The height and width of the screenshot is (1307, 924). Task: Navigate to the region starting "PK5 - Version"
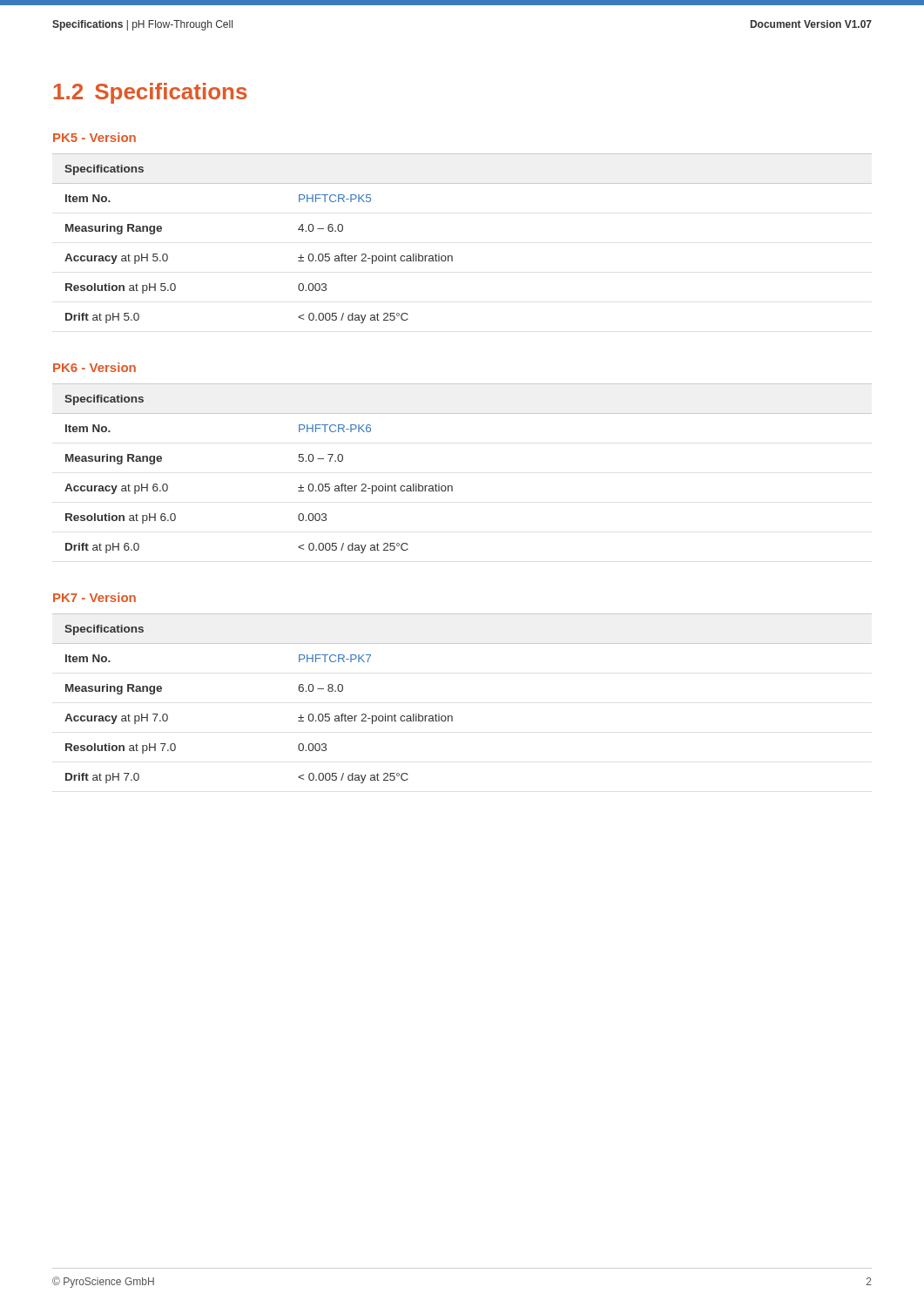[94, 137]
